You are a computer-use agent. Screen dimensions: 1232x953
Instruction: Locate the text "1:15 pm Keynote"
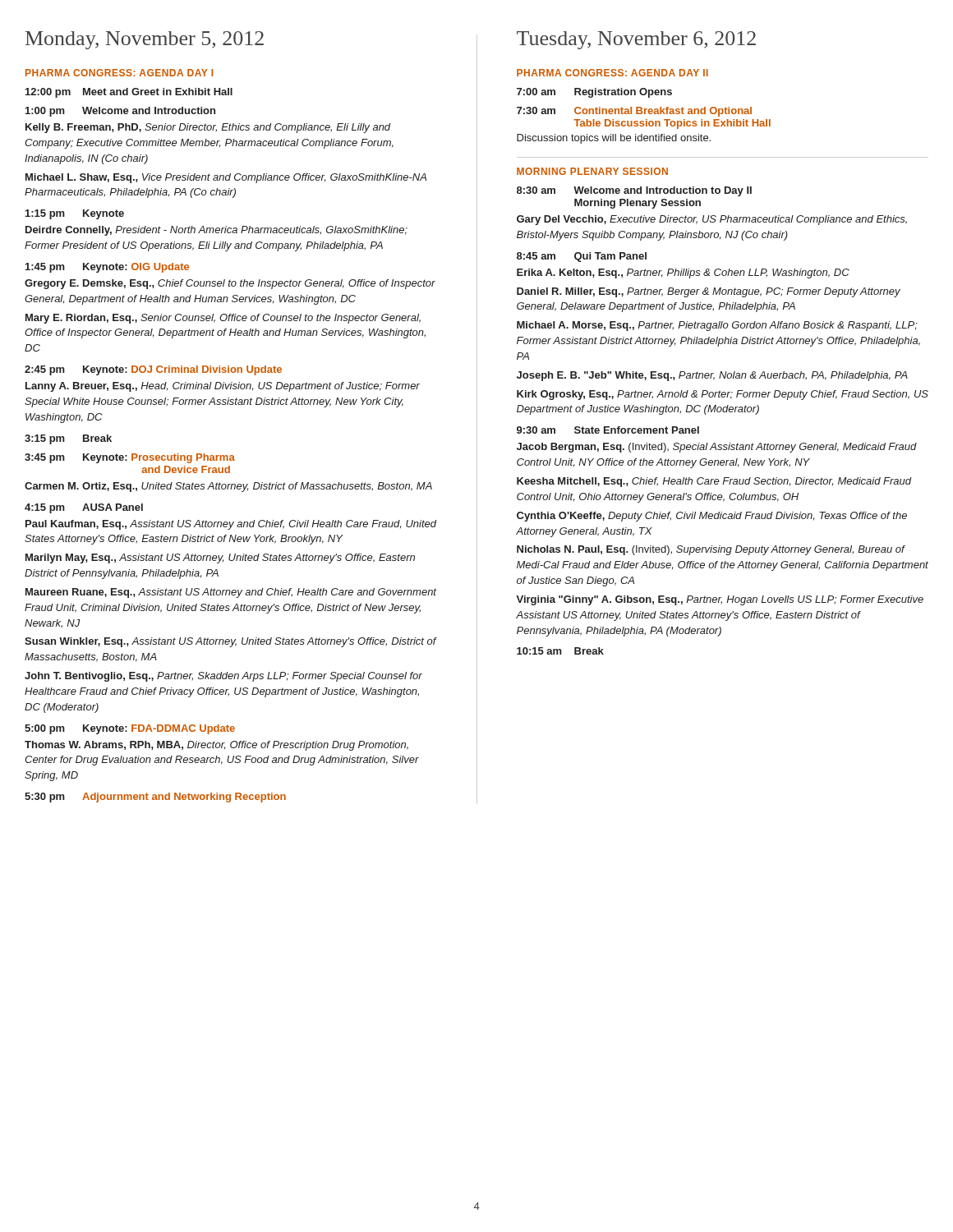click(41, 215)
